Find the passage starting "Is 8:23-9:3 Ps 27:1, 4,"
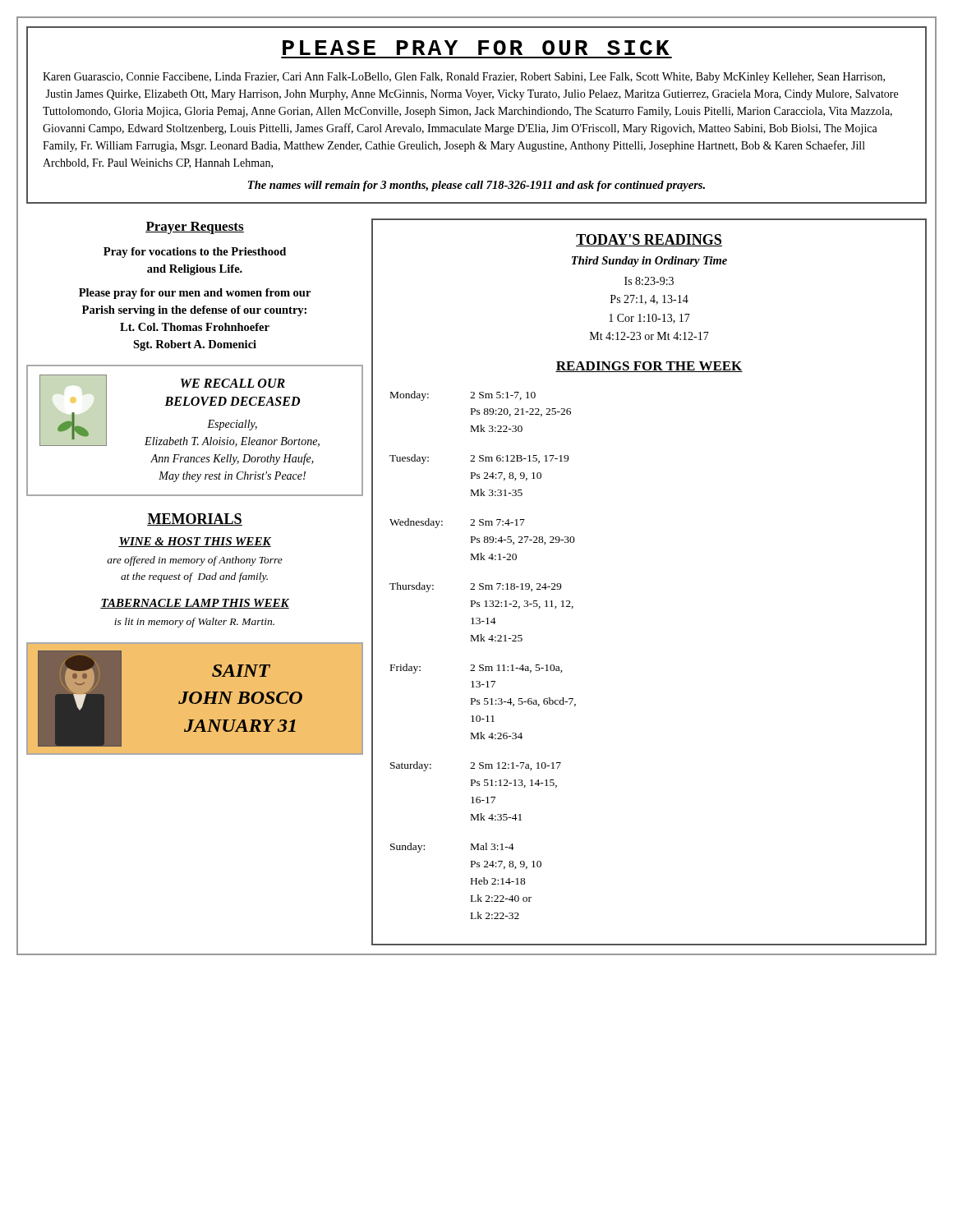Image resolution: width=953 pixels, height=1232 pixels. (649, 309)
